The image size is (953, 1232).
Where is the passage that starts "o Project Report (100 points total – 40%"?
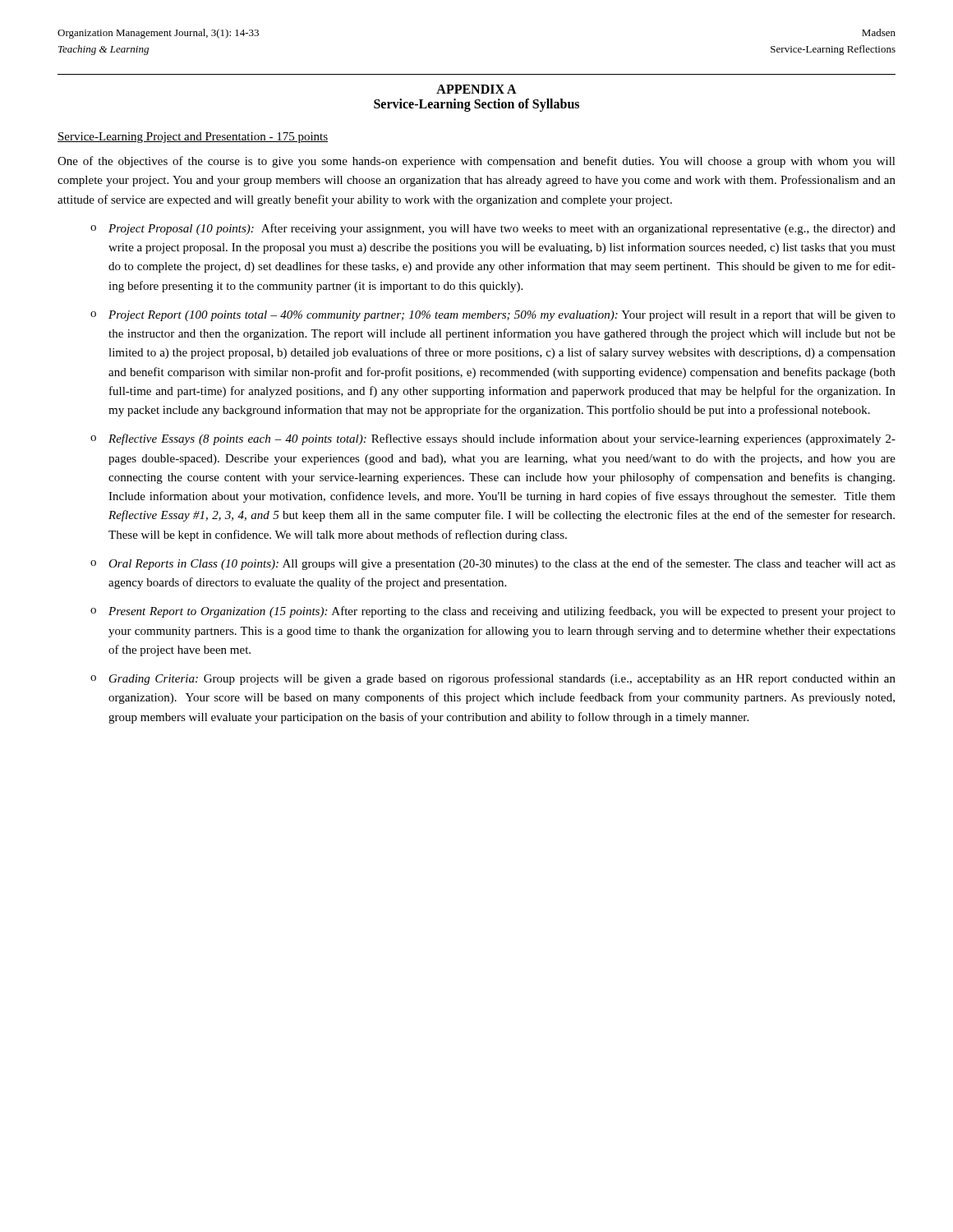(x=493, y=363)
